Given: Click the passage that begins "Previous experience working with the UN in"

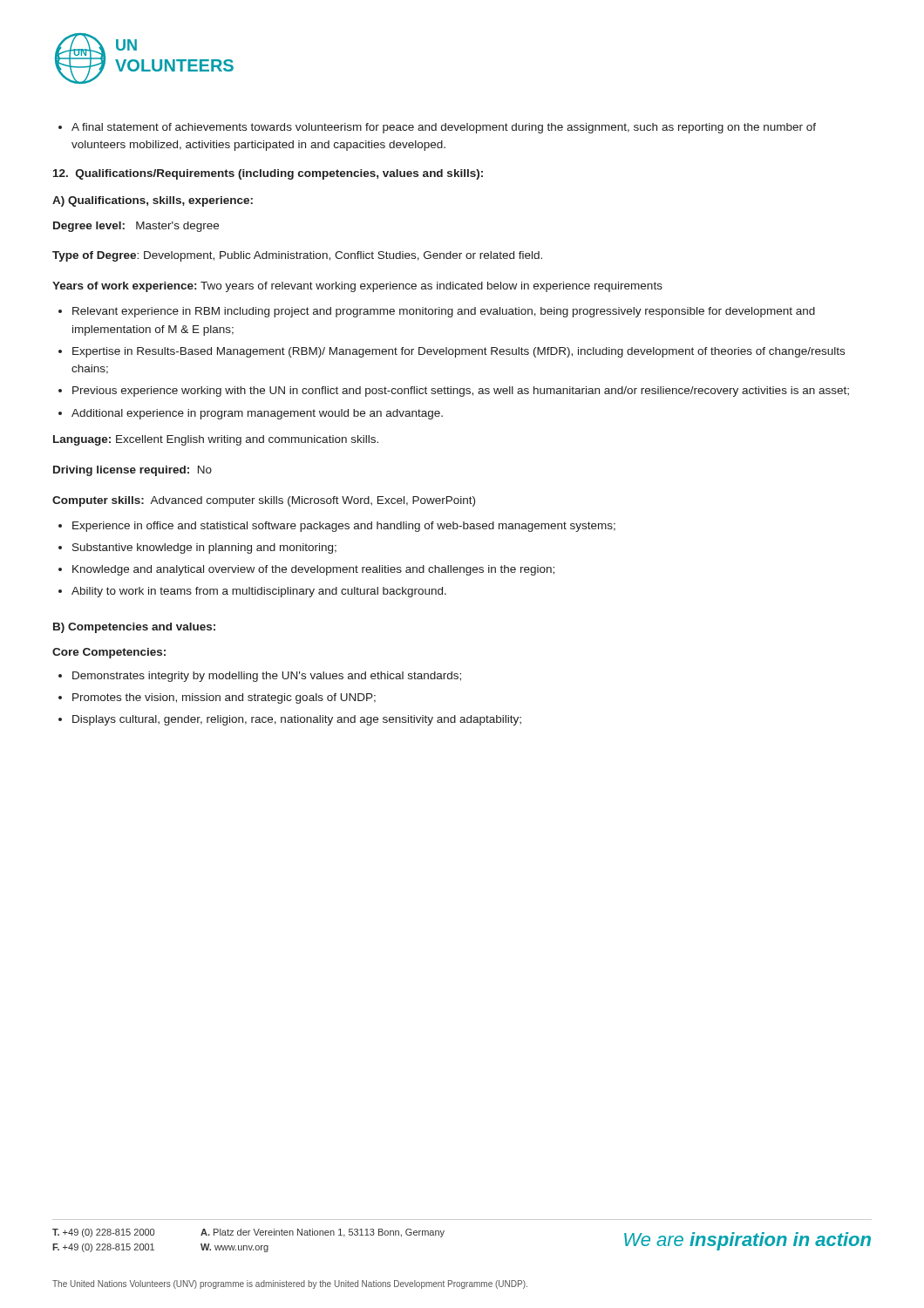Looking at the screenshot, I should [462, 391].
